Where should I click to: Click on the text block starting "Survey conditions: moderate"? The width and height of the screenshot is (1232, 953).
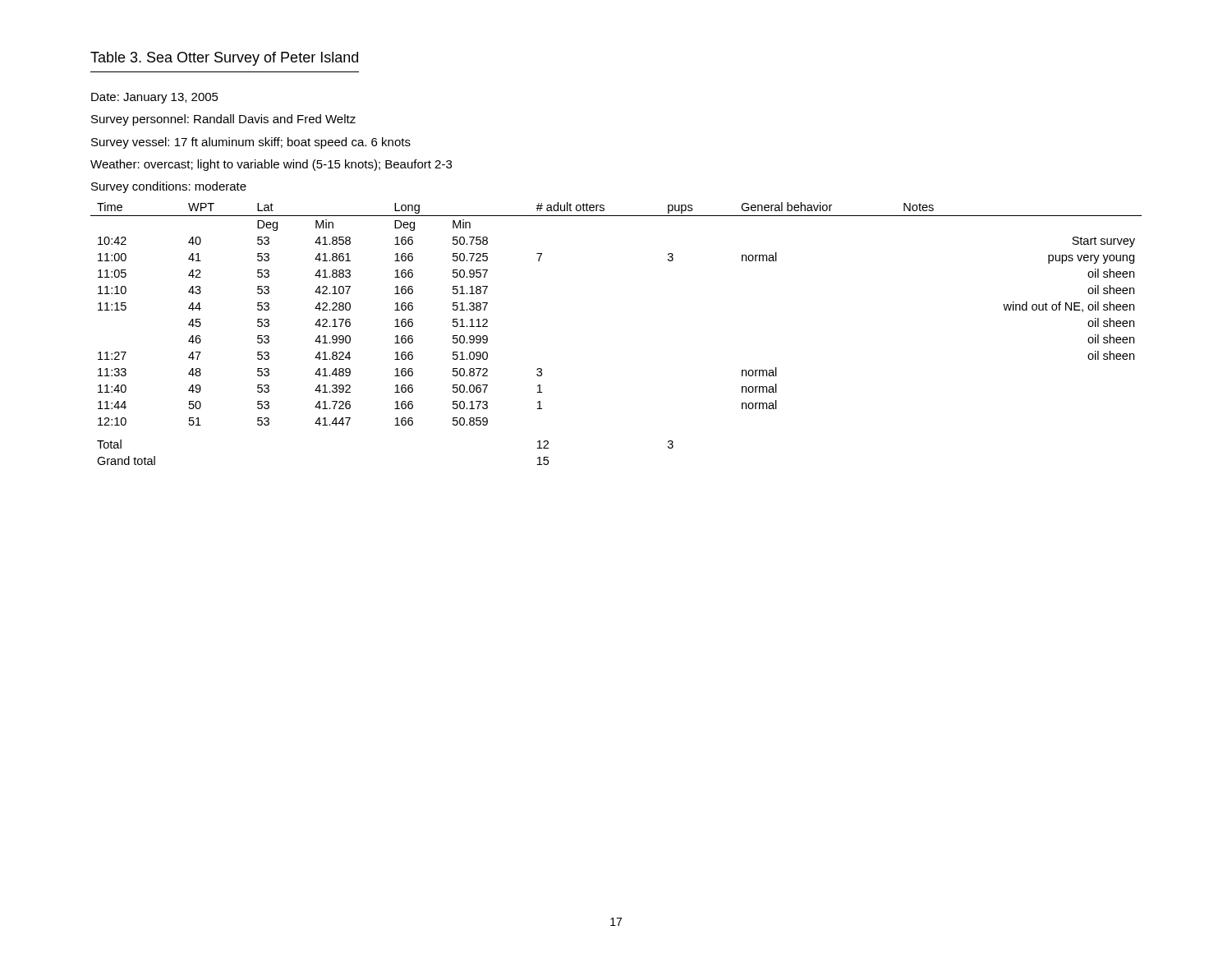coord(168,186)
